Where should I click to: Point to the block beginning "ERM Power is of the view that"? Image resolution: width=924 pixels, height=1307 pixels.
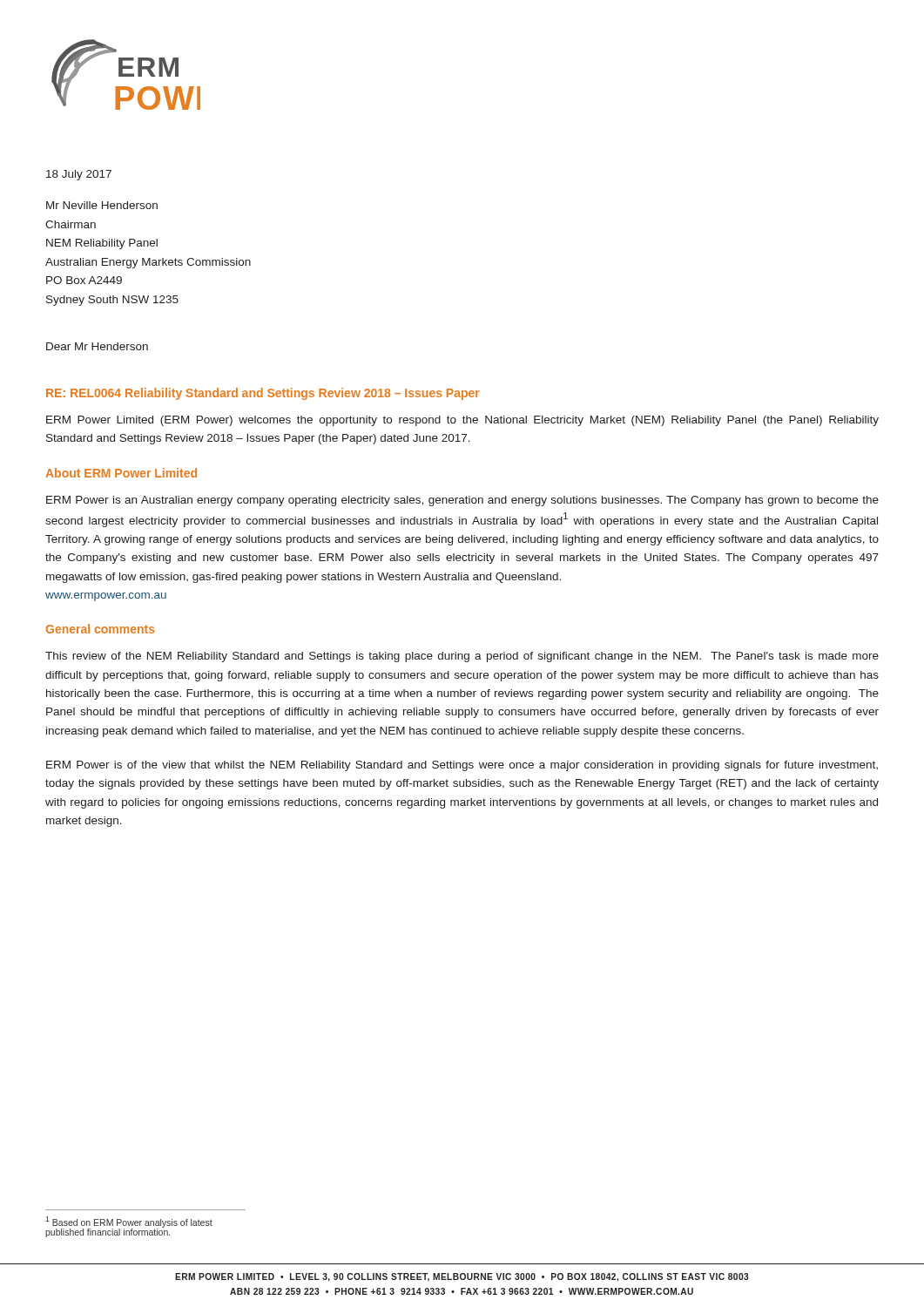[462, 793]
